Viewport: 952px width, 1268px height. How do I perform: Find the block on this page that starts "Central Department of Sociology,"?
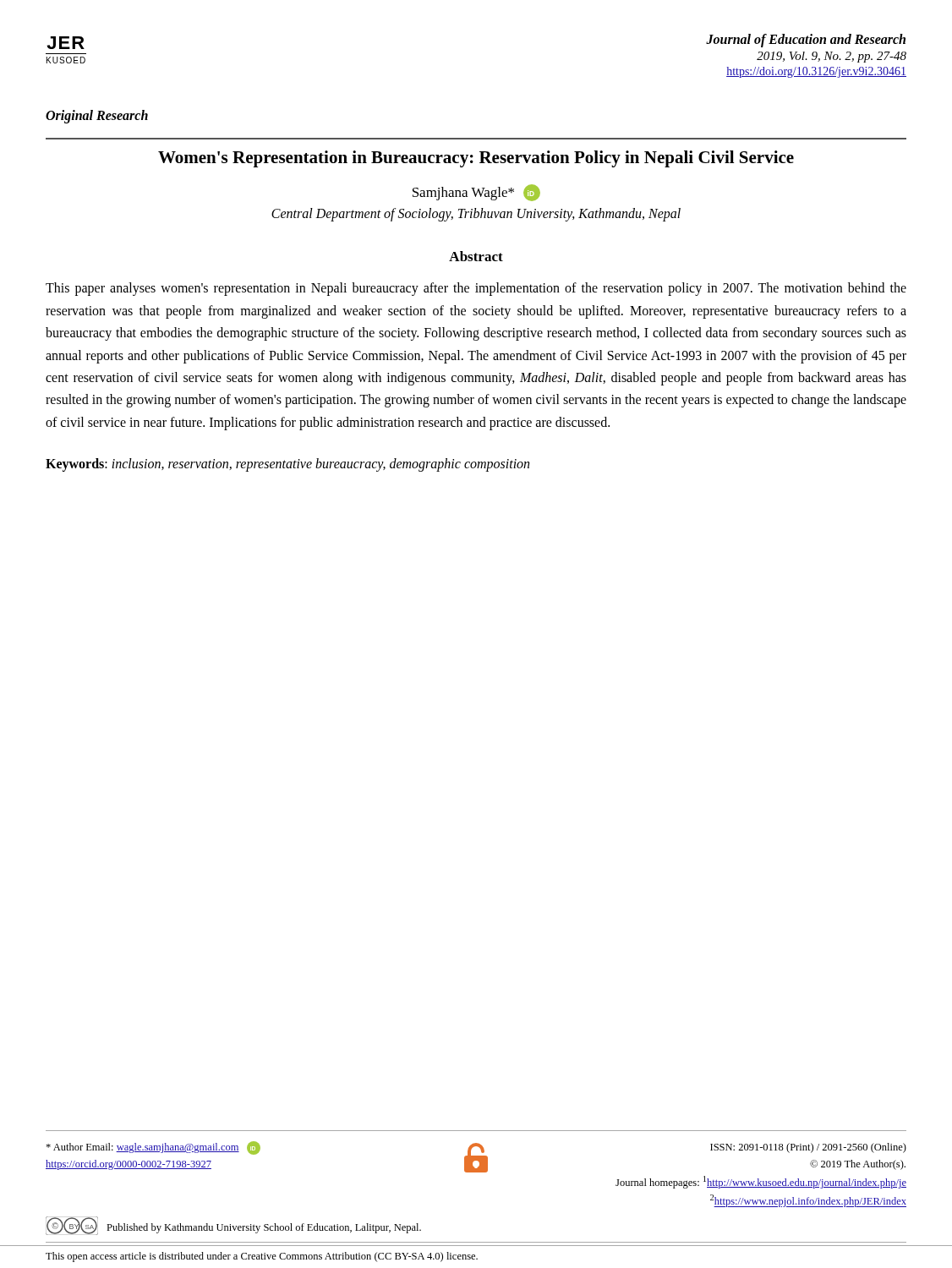[x=476, y=214]
